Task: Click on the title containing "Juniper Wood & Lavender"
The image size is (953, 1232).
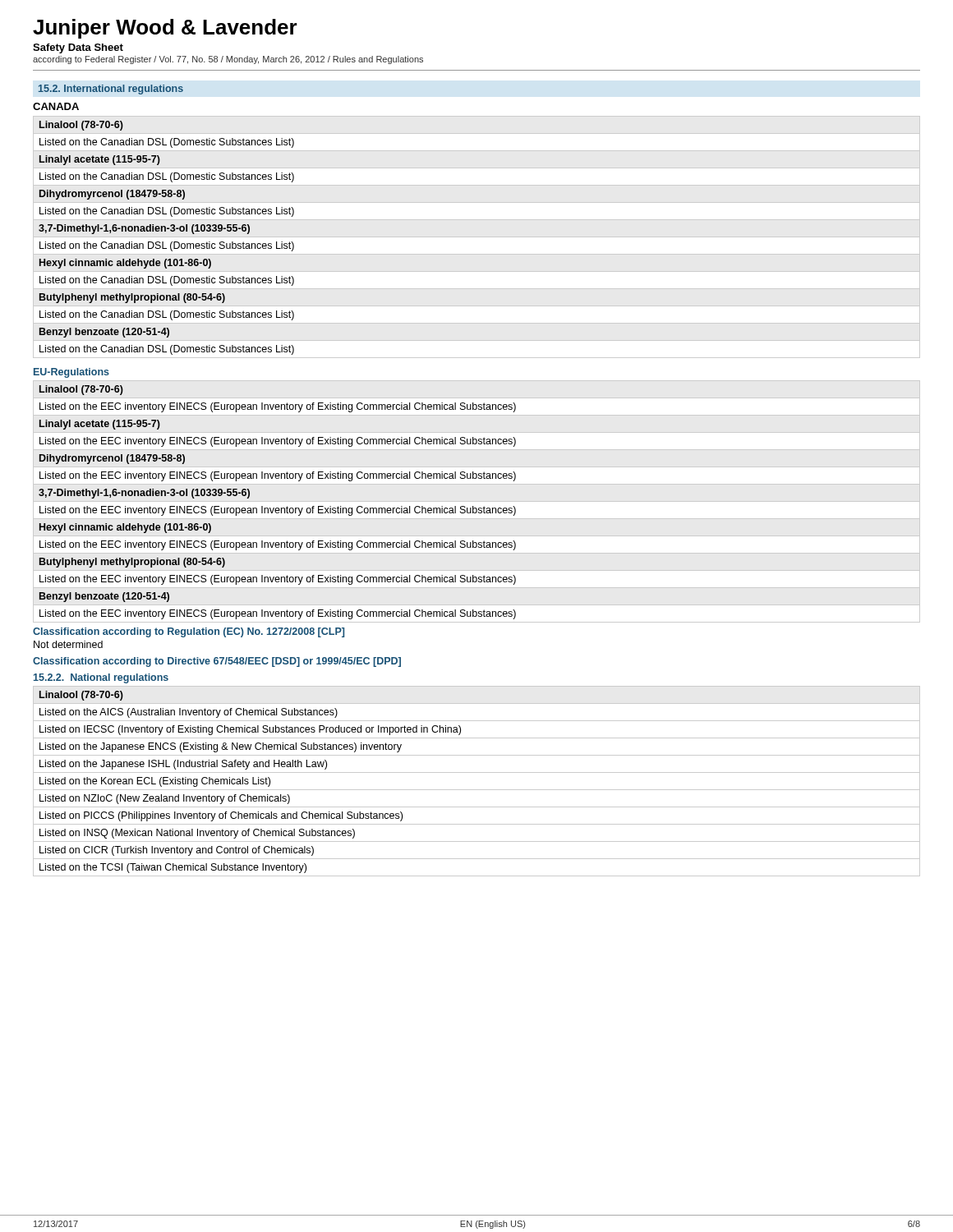Action: tap(165, 27)
